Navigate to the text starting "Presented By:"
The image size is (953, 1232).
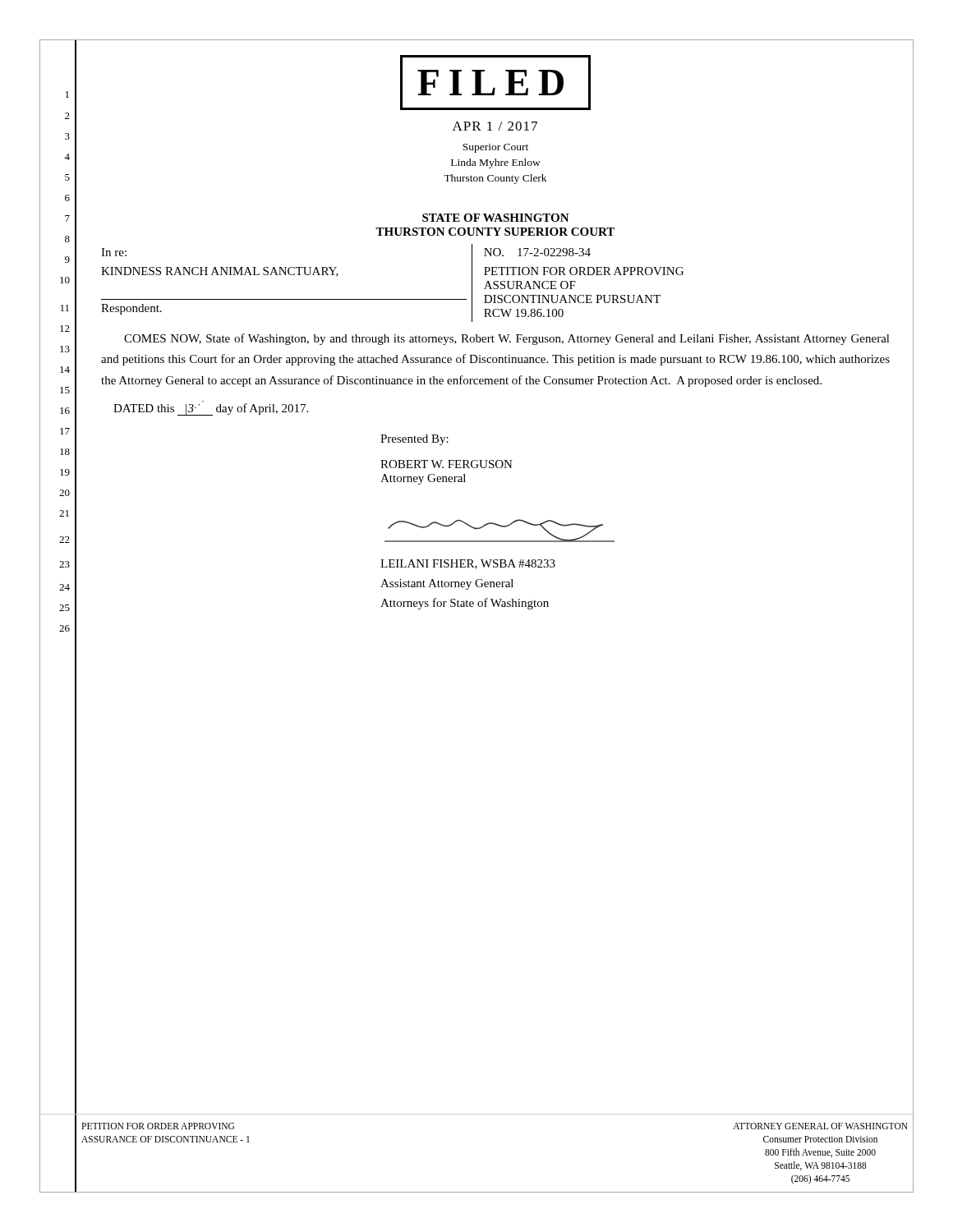tap(415, 439)
